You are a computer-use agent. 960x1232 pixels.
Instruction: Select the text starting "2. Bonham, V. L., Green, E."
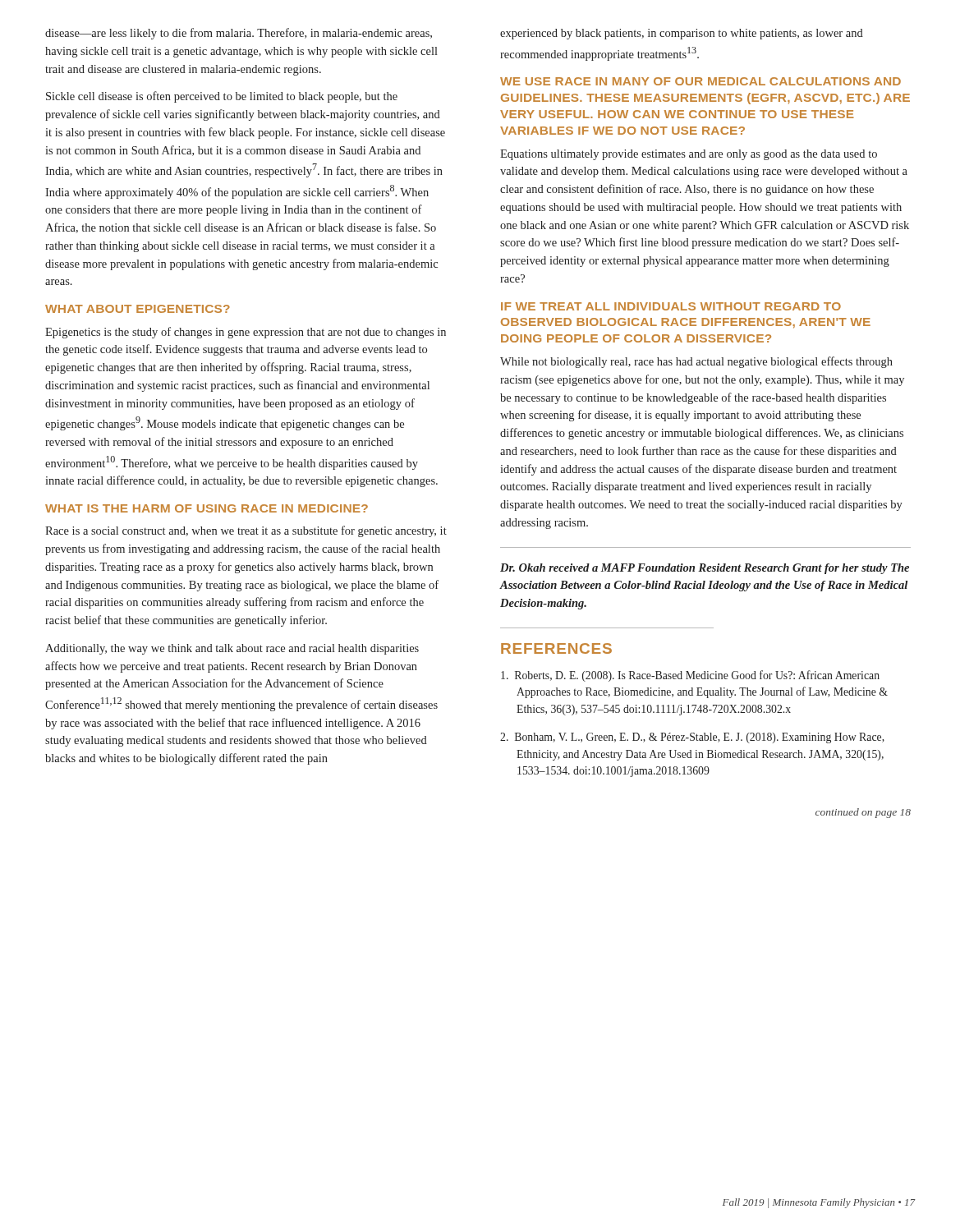tap(705, 755)
